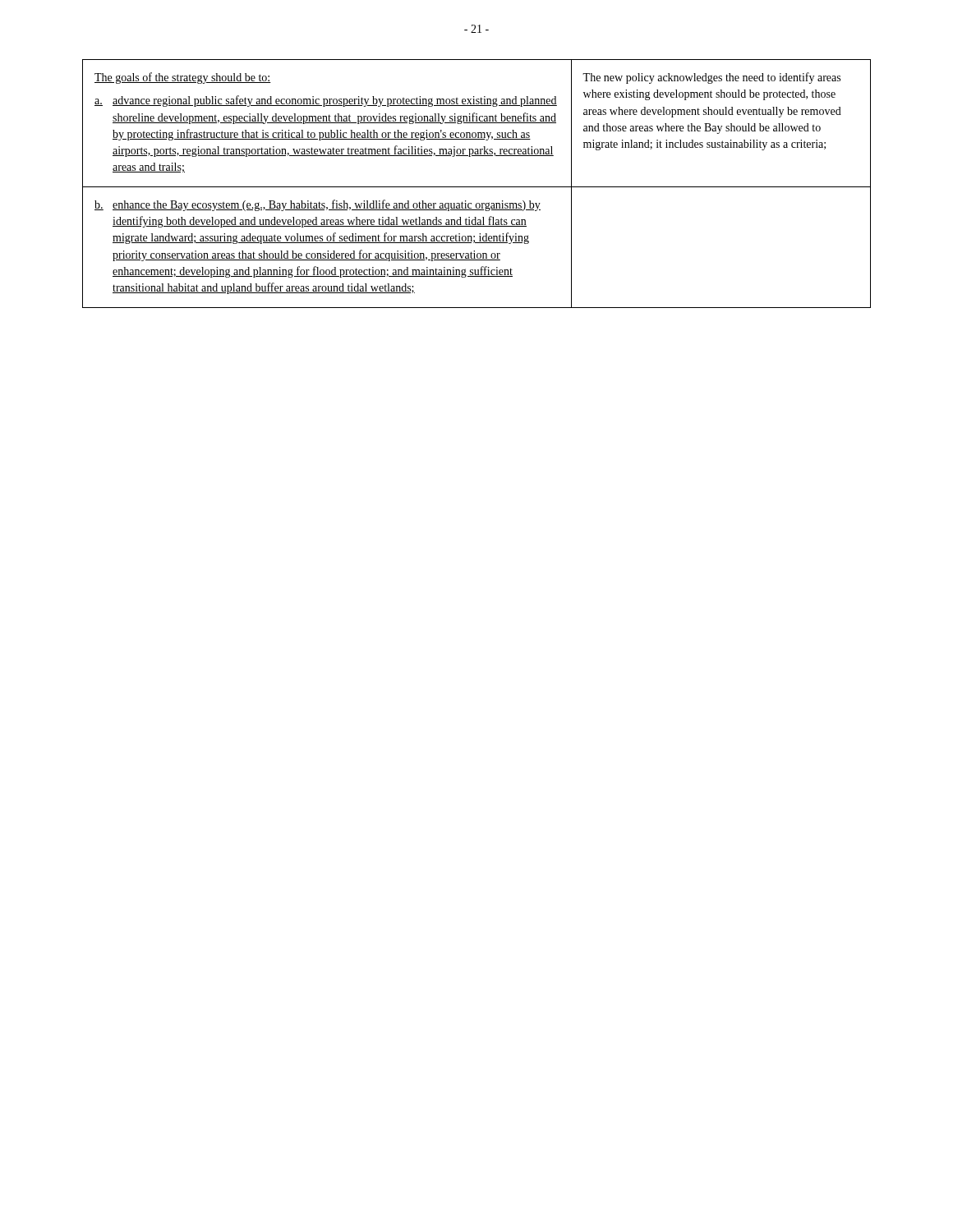Where is the passage that starts "The new policy acknowledges the need to identify"?
The width and height of the screenshot is (953, 1232).
tap(712, 111)
